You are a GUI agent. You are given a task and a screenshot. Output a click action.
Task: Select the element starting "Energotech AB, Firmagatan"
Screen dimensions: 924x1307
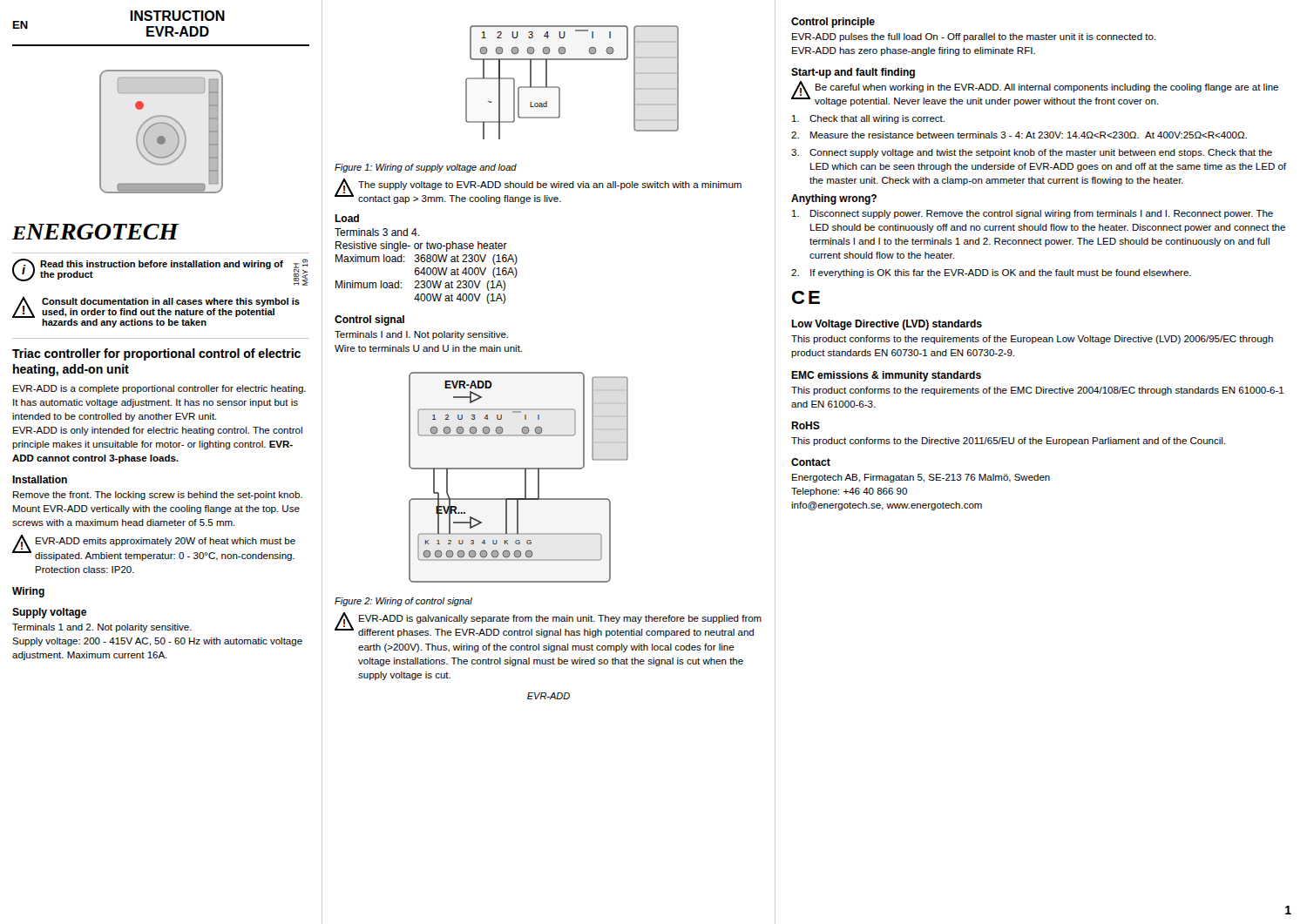[x=921, y=491]
